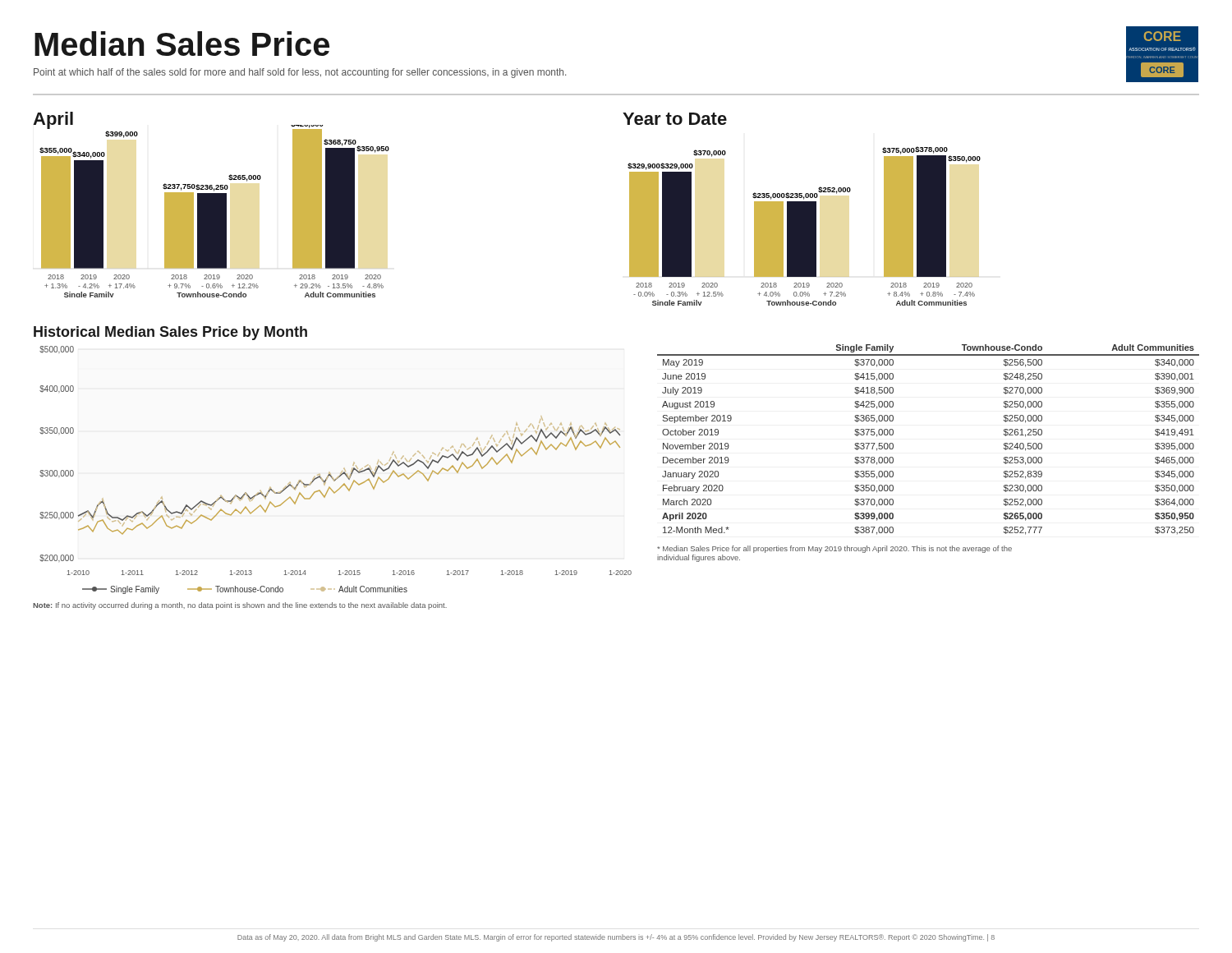Image resolution: width=1232 pixels, height=953 pixels.
Task: Select the line chart
Action: [333, 470]
